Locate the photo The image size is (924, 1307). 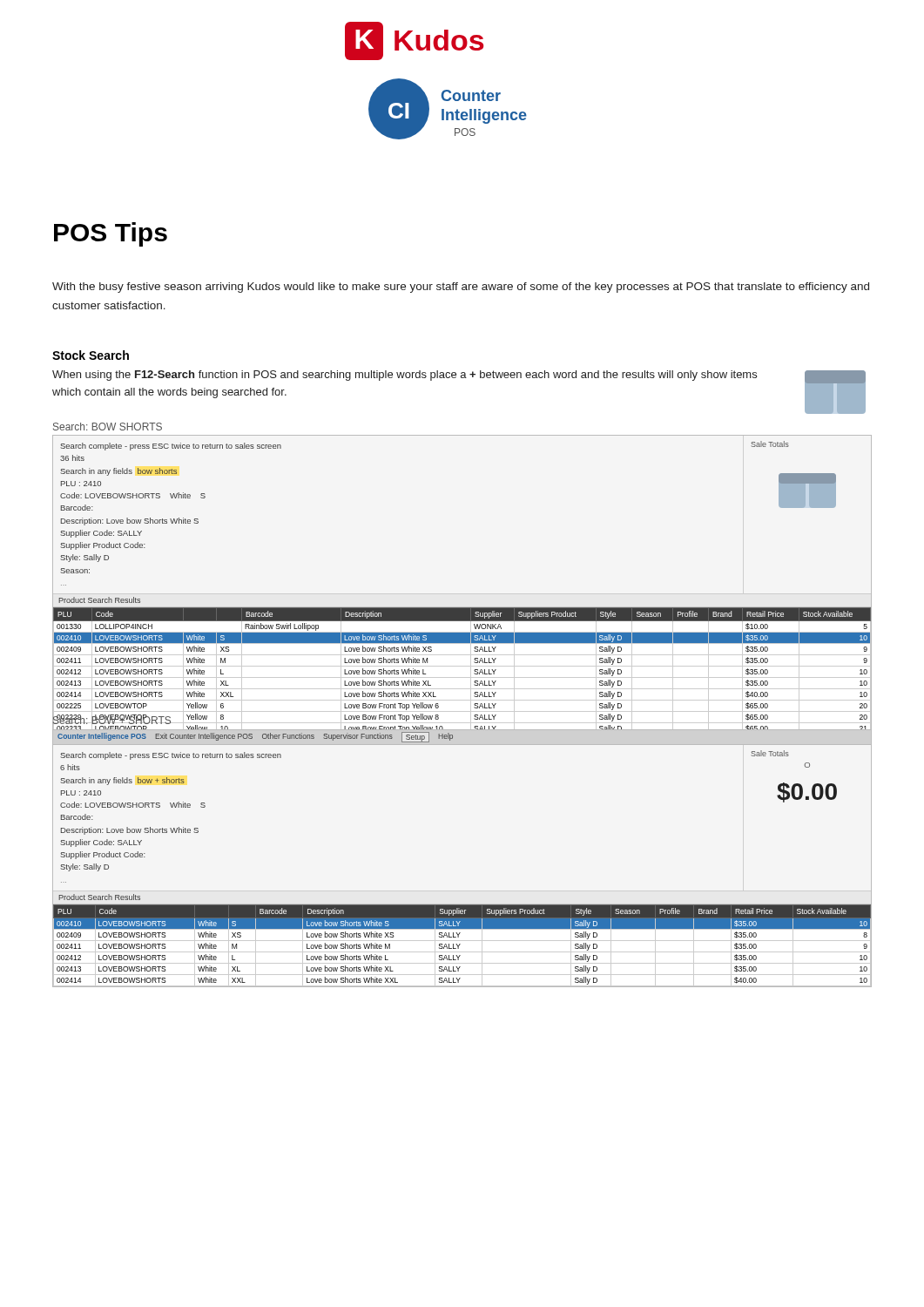point(835,392)
